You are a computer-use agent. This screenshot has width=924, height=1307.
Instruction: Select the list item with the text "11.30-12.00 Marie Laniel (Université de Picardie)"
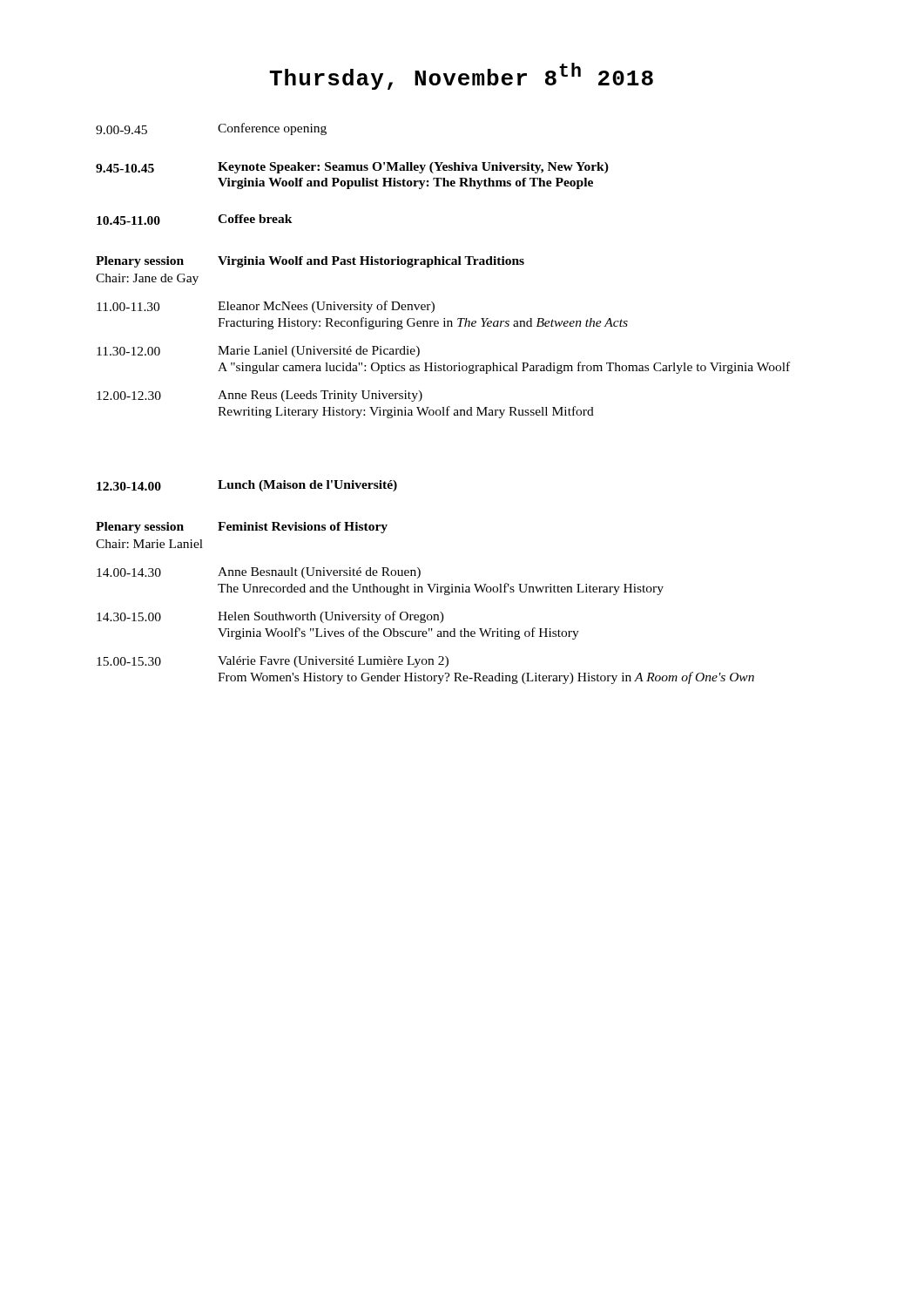click(x=462, y=364)
